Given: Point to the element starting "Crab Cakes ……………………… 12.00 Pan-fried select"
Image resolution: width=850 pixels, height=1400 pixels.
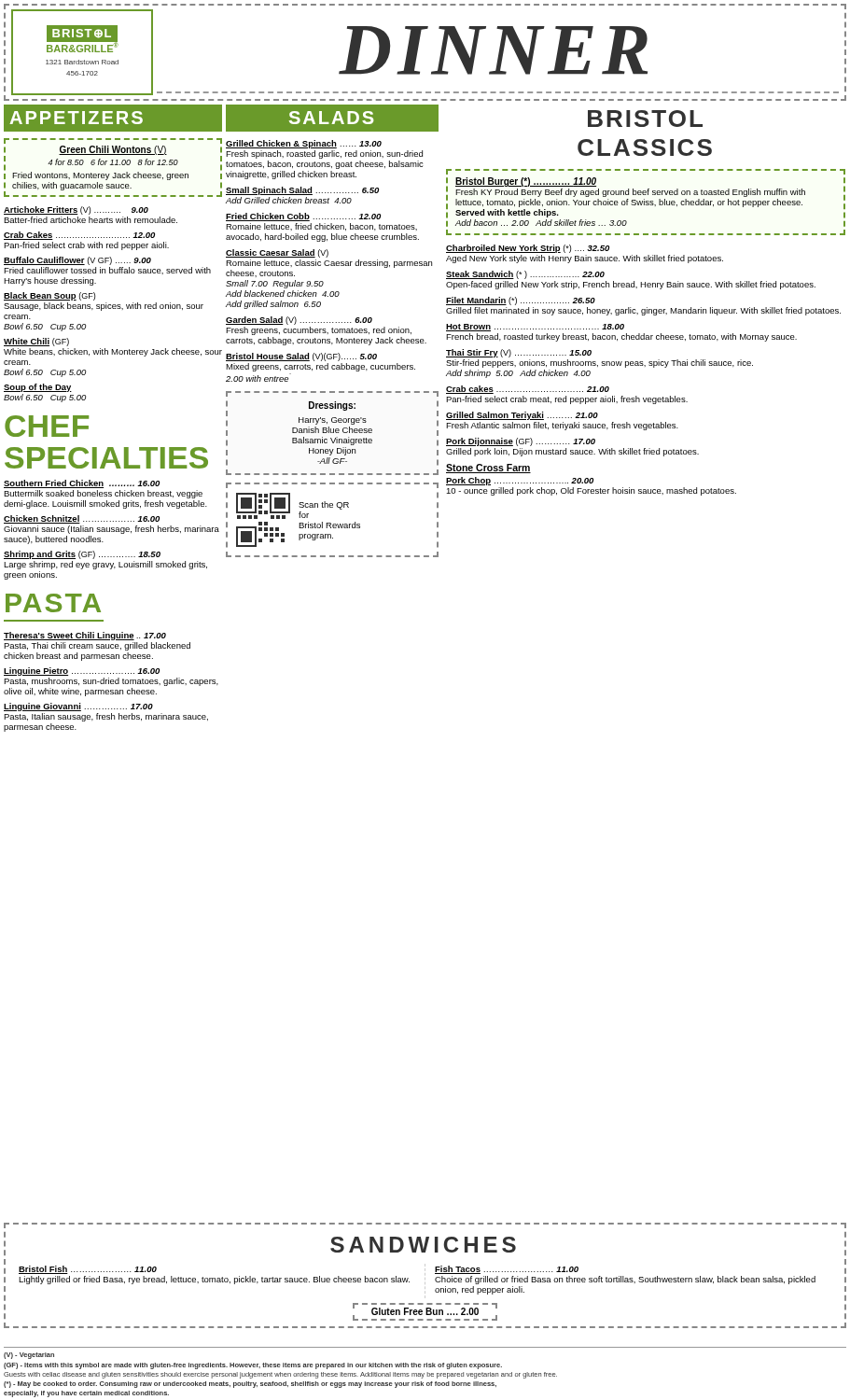Looking at the screenshot, I should pos(87,240).
